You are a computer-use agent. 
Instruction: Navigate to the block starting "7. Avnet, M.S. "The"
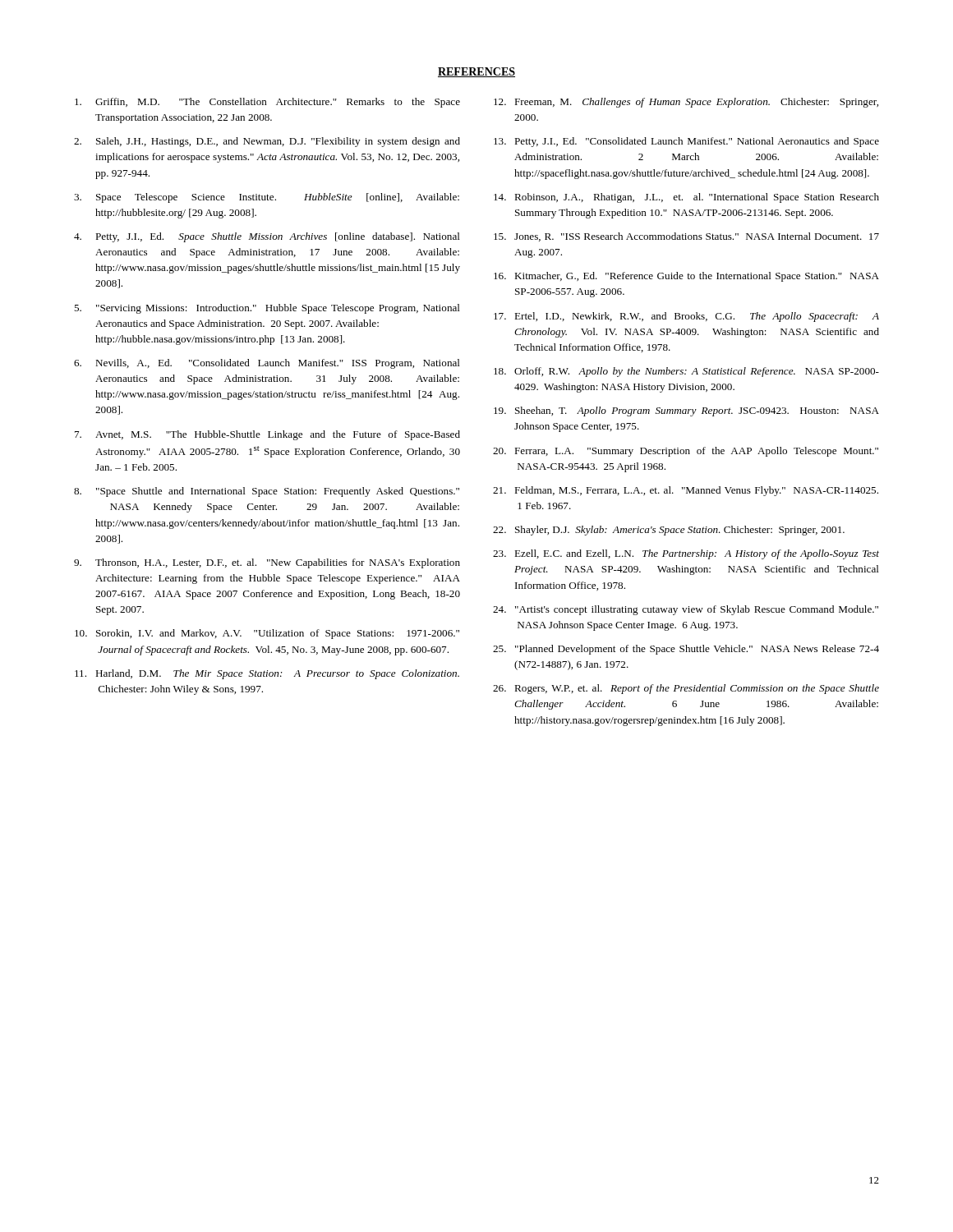click(267, 450)
